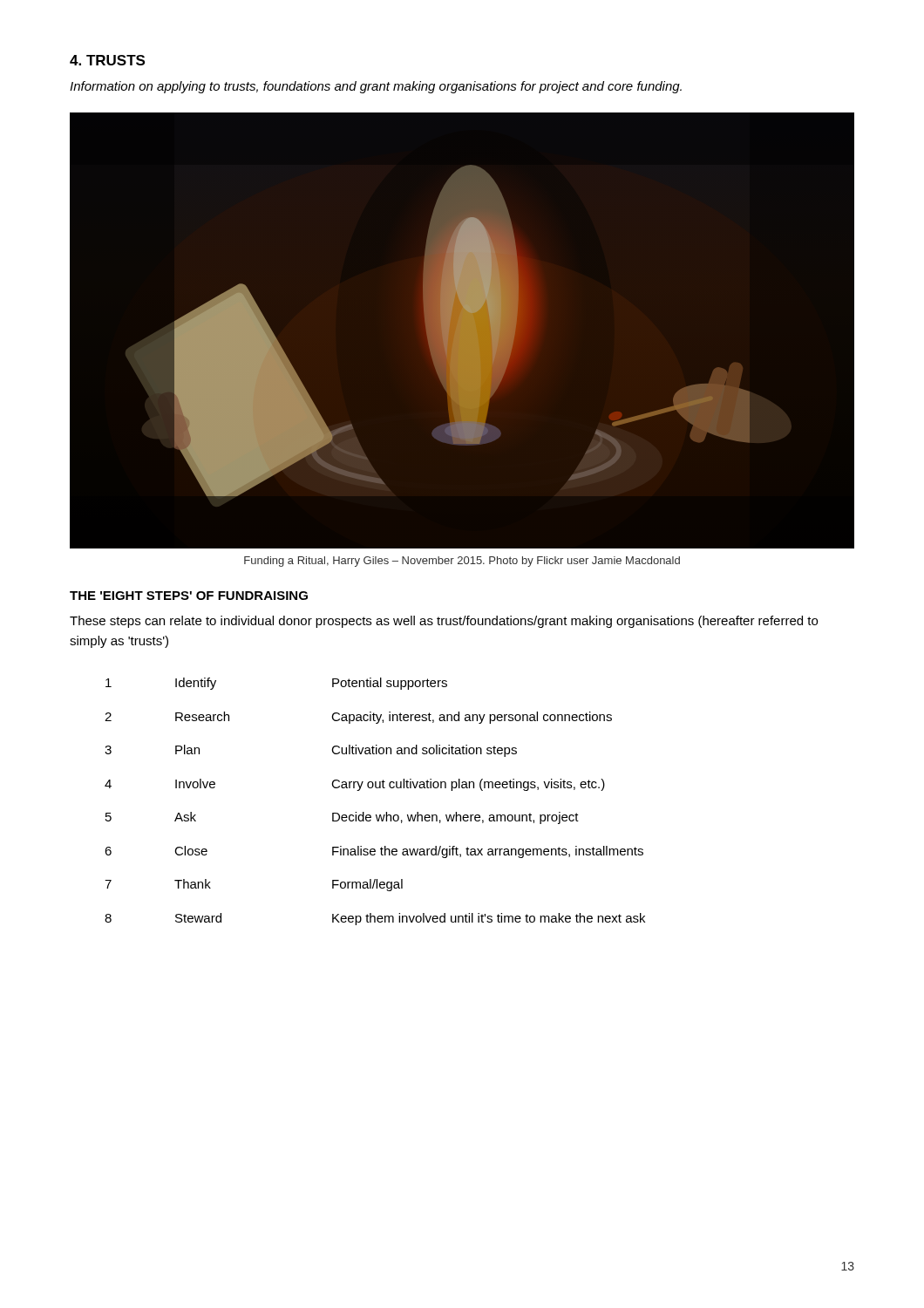Click on the text starting "Information on applying to trusts, foundations and grant"
The image size is (924, 1308).
click(x=376, y=86)
